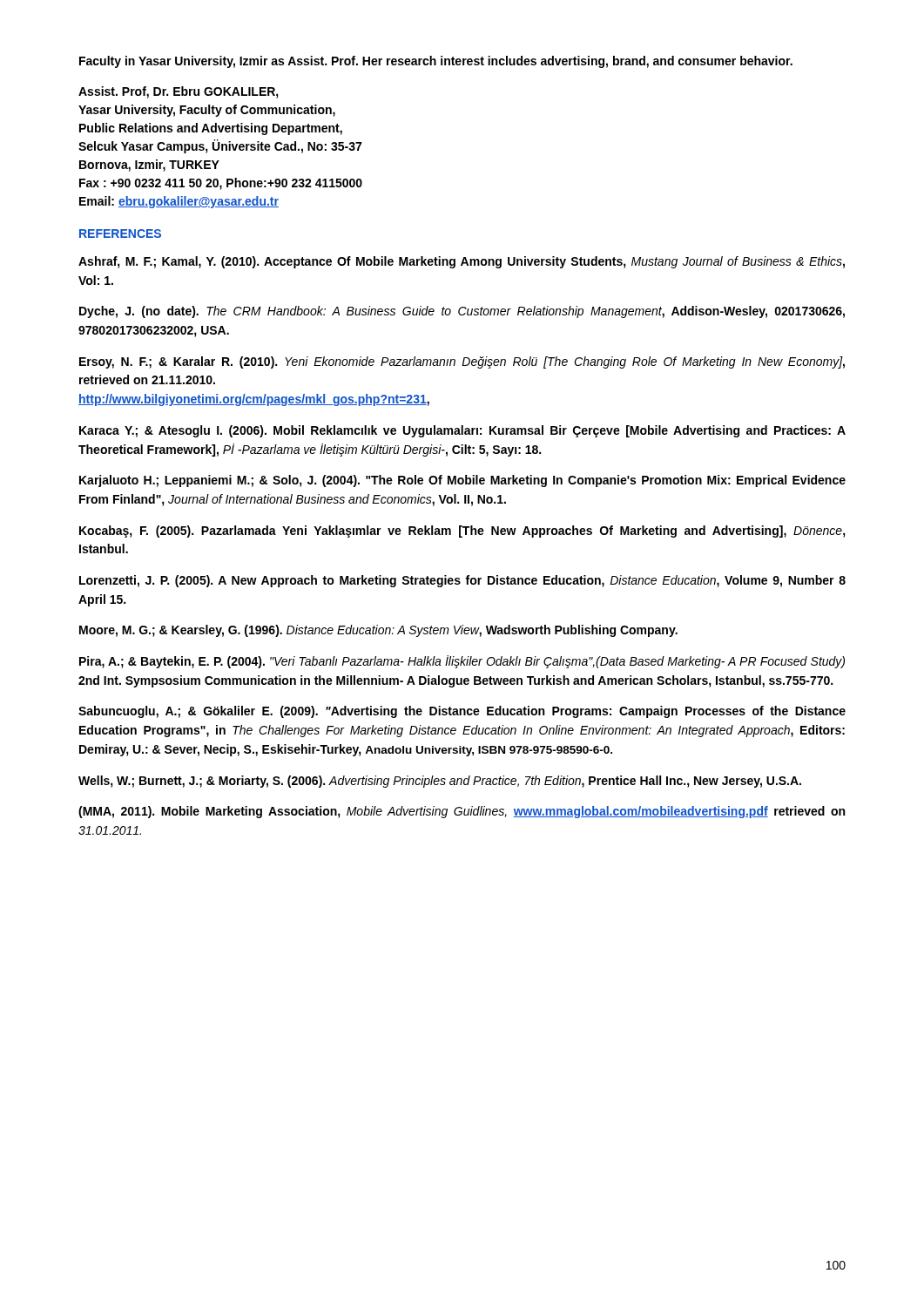Screen dimensions: 1307x924
Task: Select the element starting "Moore, M. G.; & Kearsley, G. (1996)."
Action: click(x=378, y=630)
